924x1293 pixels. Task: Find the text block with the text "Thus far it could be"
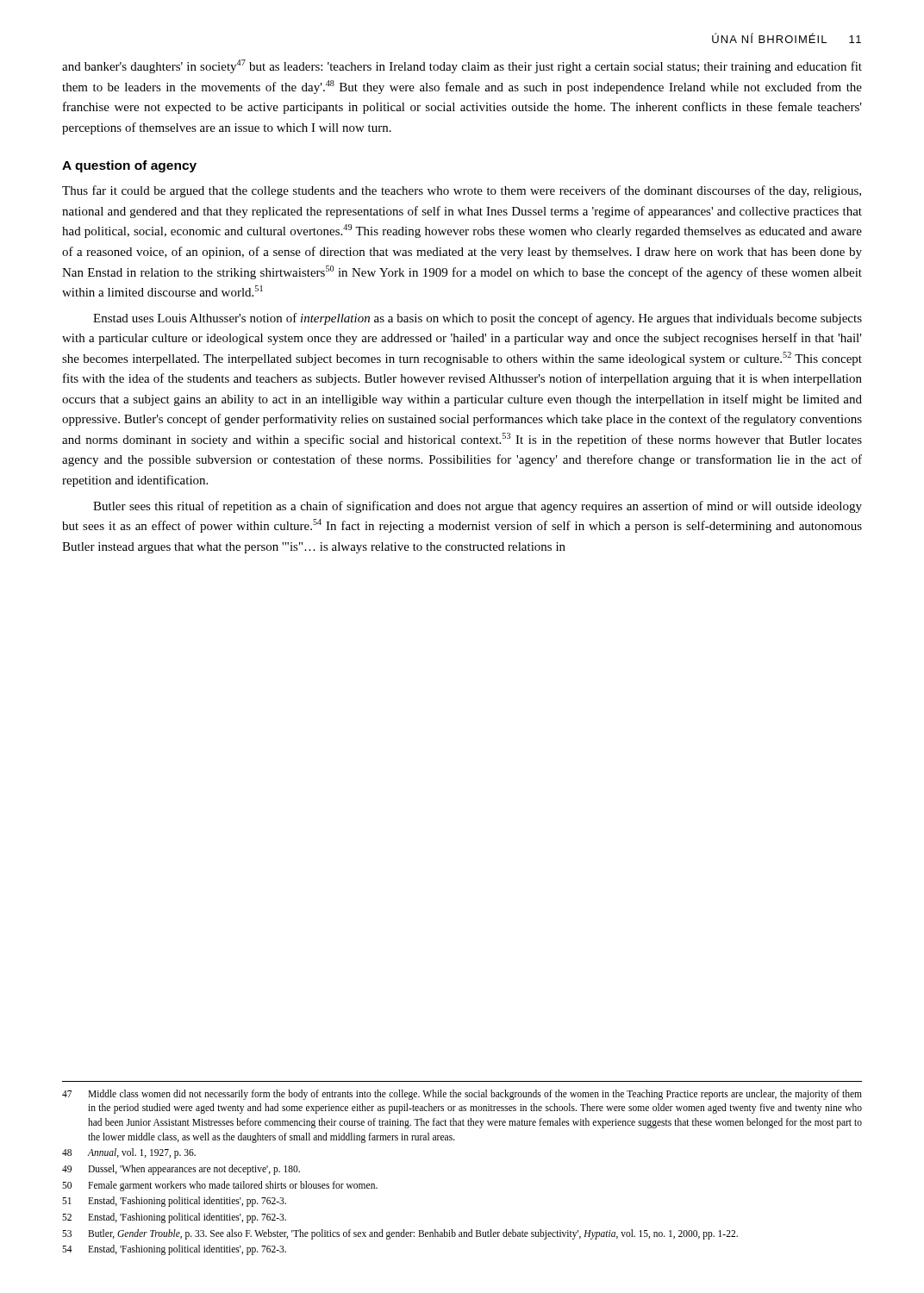[x=462, y=242]
